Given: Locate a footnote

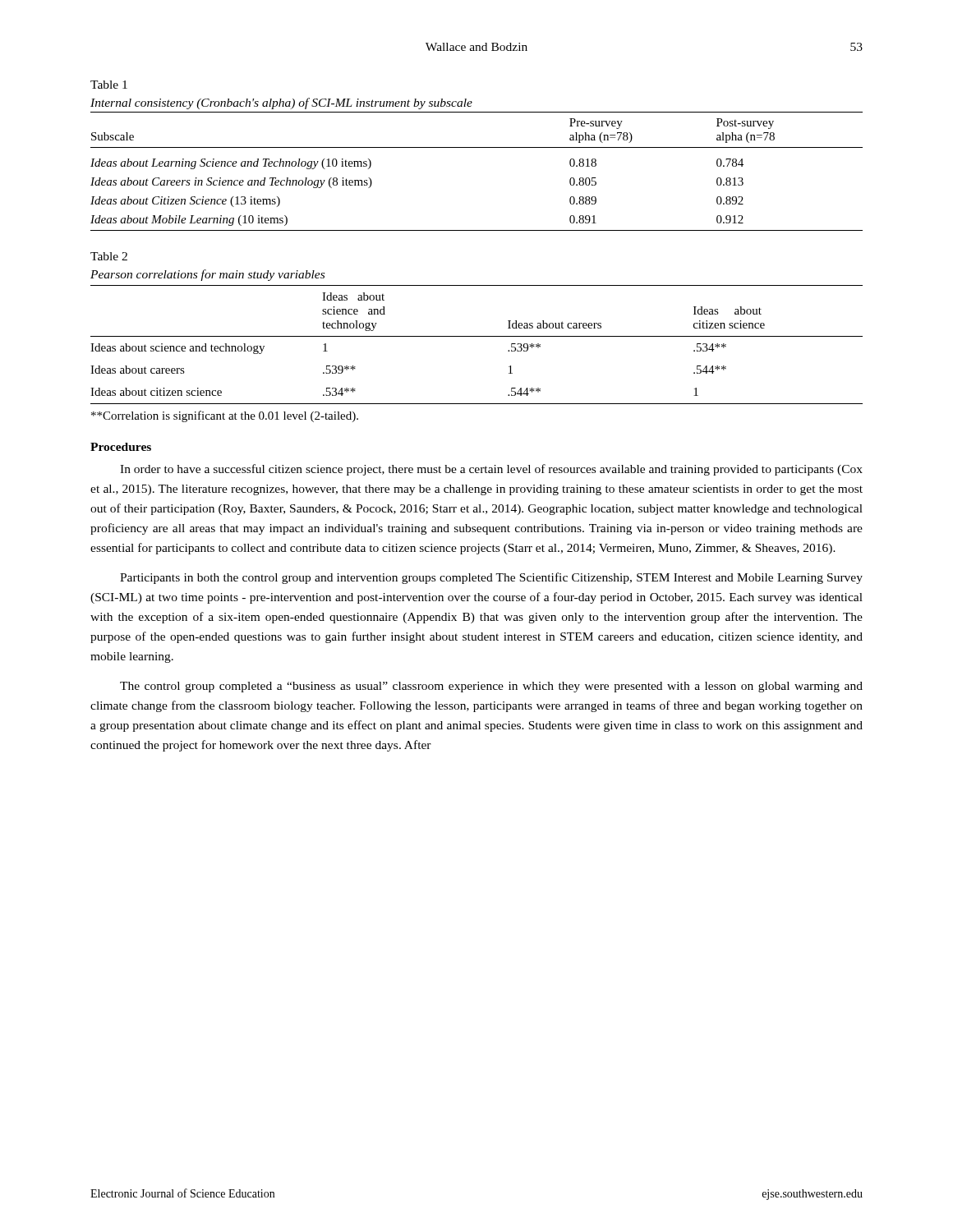Looking at the screenshot, I should click(225, 416).
